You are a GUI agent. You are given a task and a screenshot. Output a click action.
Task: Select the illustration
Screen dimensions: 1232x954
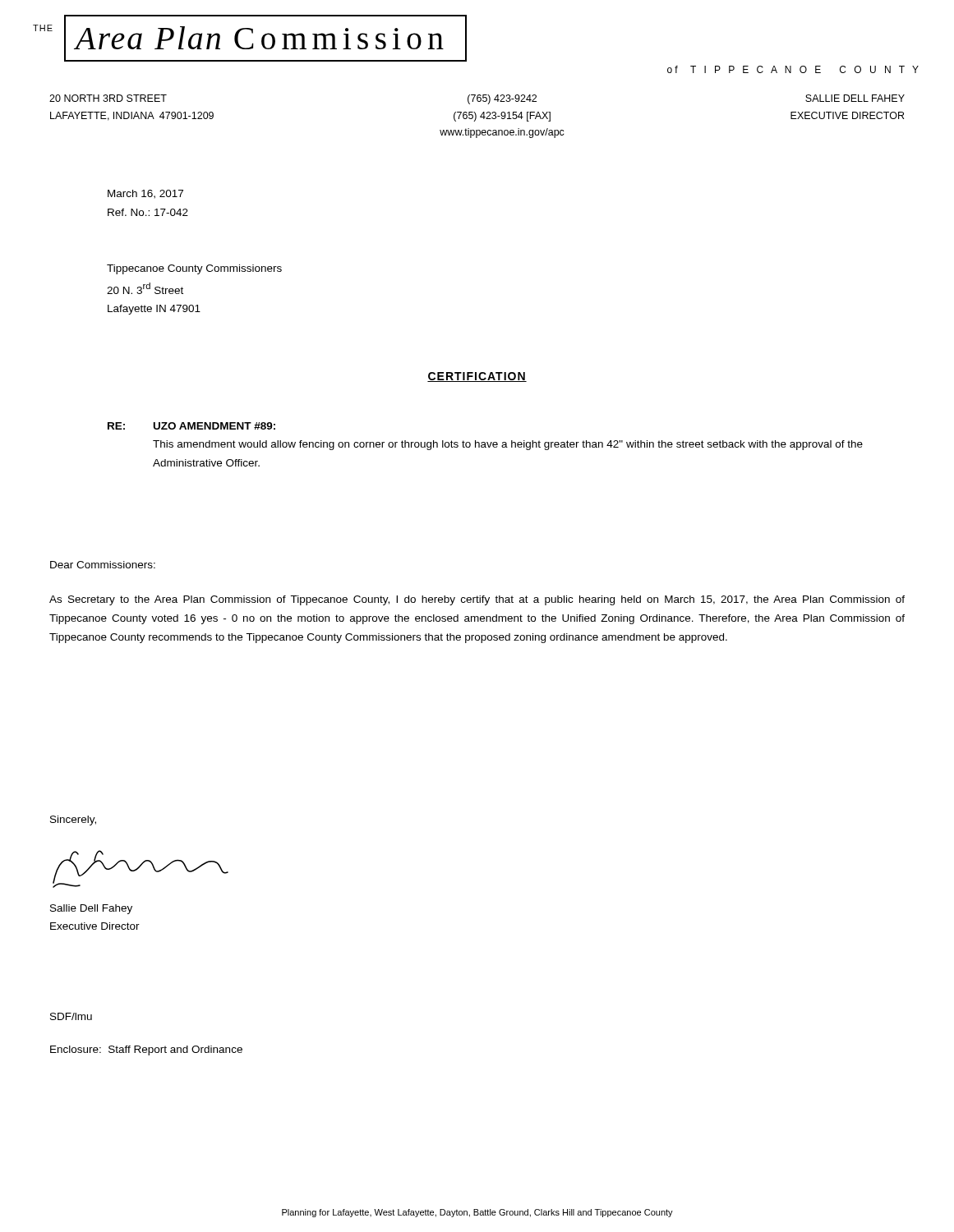(x=152, y=866)
